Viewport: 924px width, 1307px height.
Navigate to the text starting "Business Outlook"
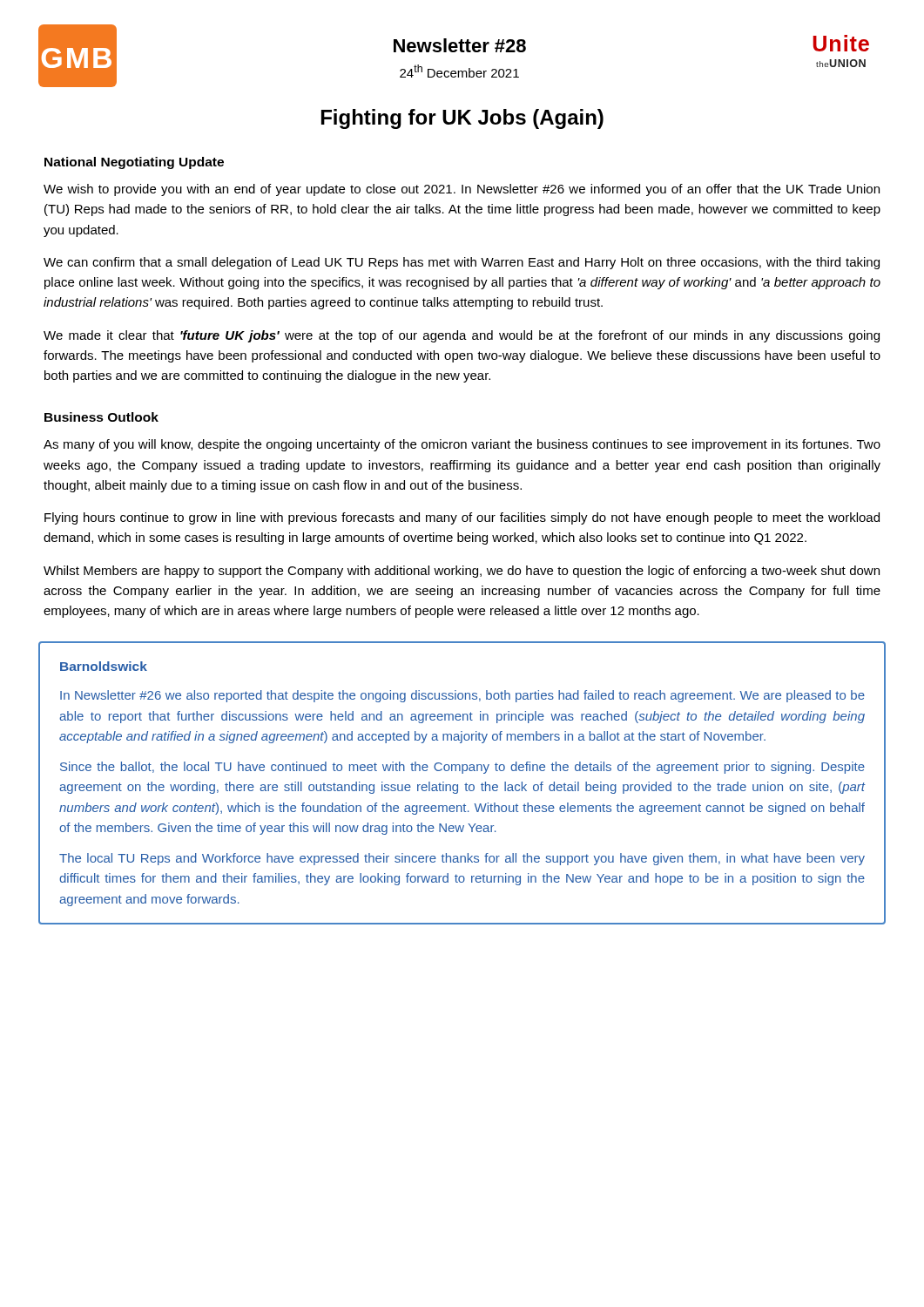click(101, 417)
